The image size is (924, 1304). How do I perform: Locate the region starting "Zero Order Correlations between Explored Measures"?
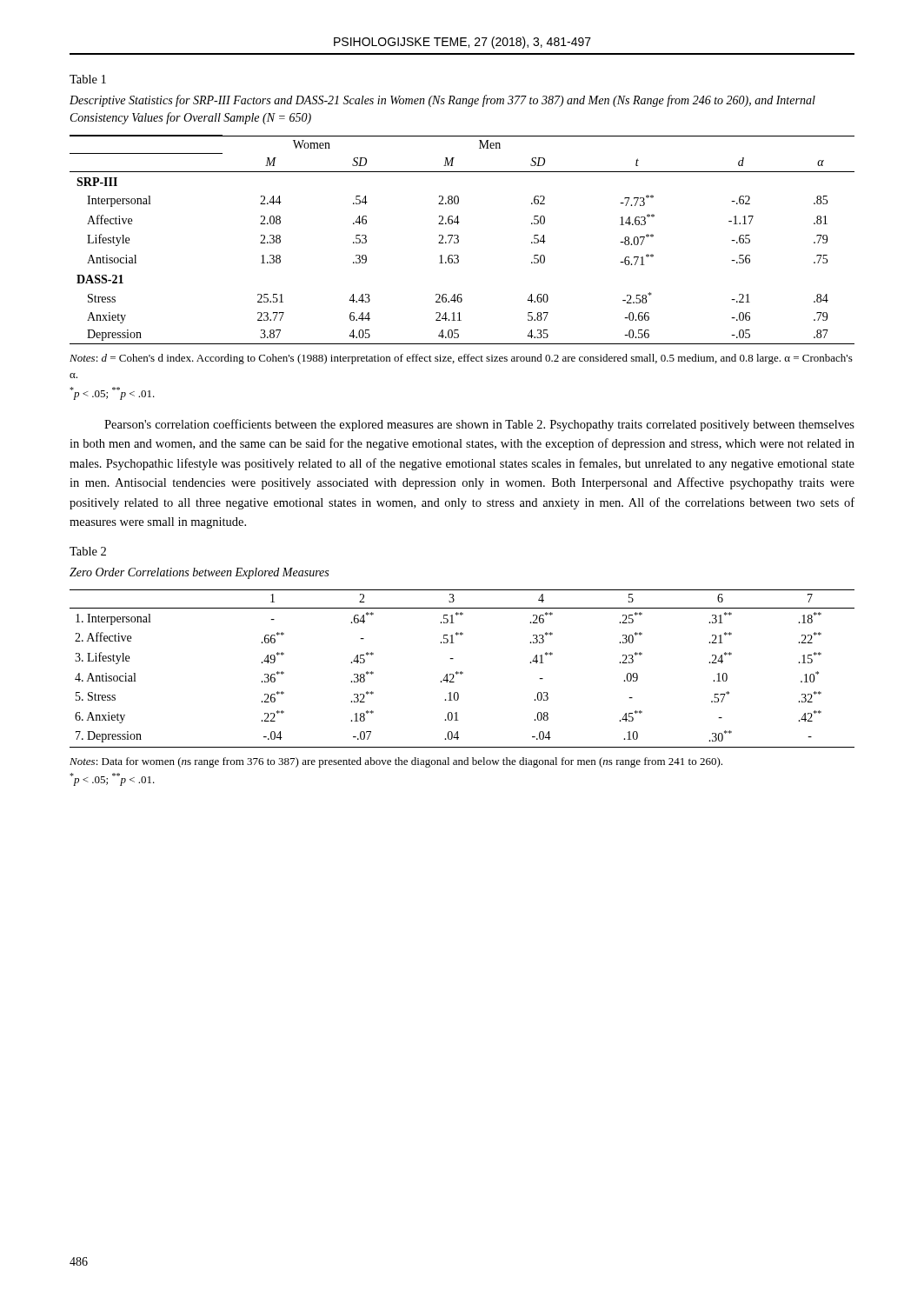[199, 572]
